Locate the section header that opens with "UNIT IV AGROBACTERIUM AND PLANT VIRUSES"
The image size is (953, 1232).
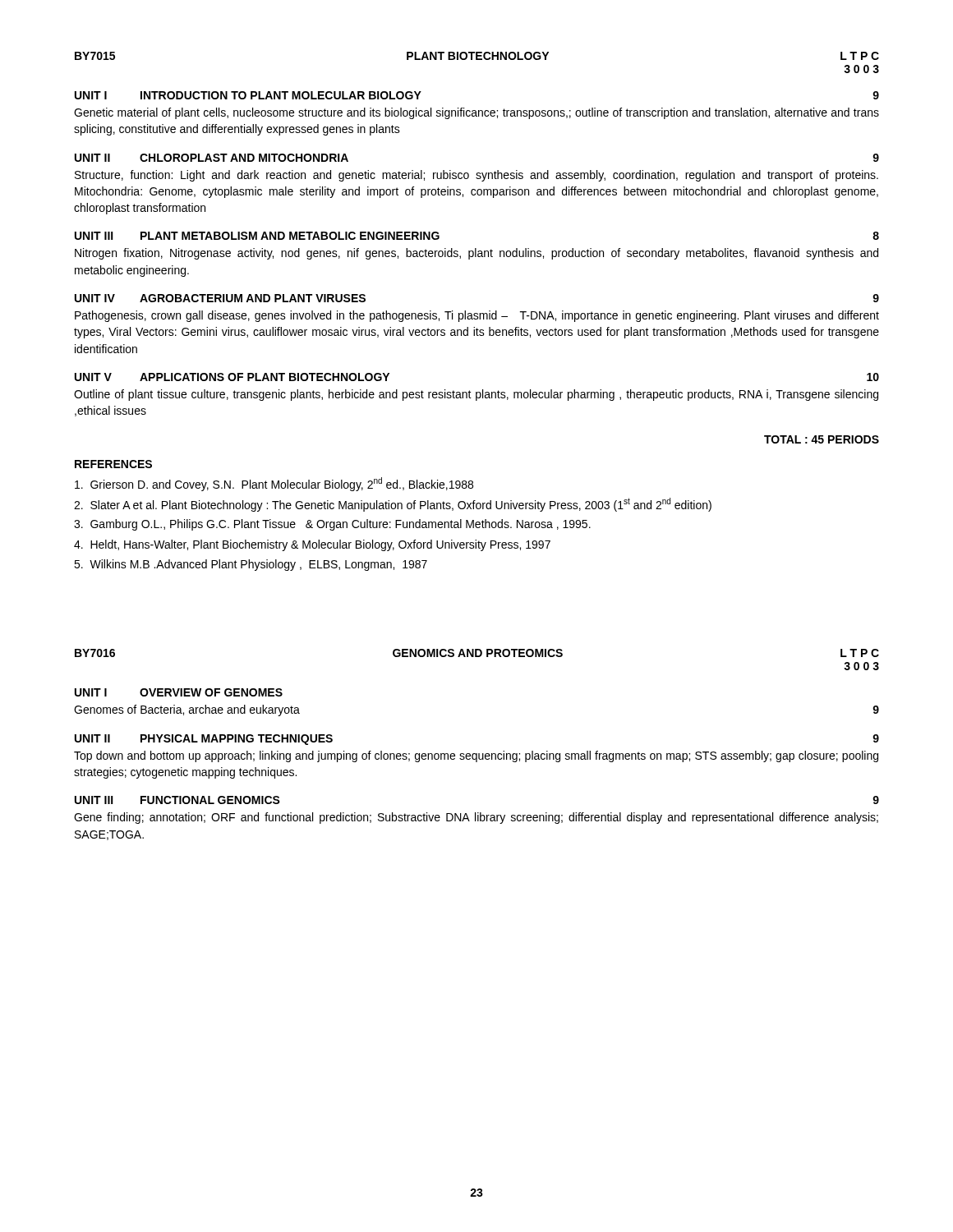tap(97, 298)
